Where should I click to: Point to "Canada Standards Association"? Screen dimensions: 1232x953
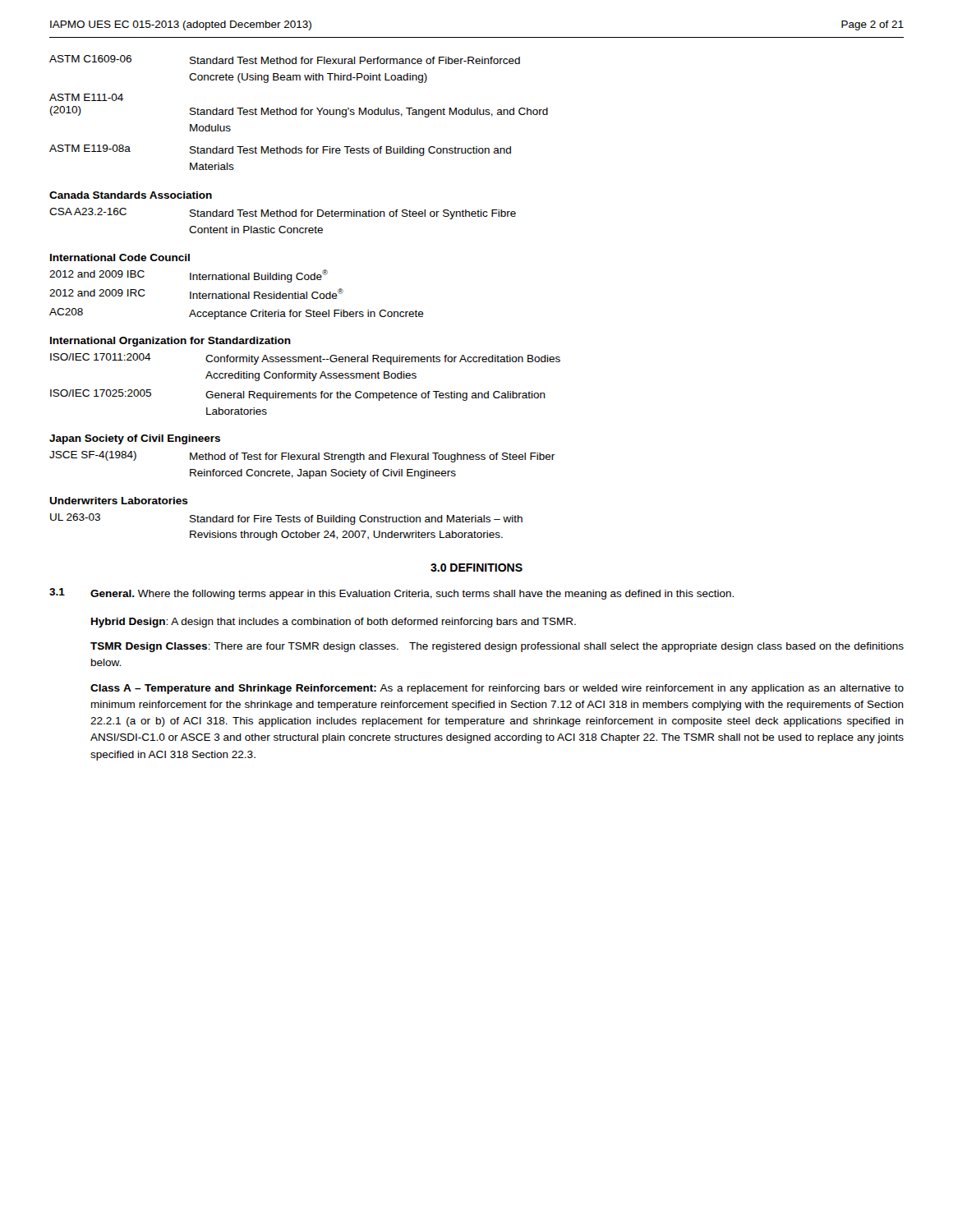pyautogui.click(x=131, y=195)
